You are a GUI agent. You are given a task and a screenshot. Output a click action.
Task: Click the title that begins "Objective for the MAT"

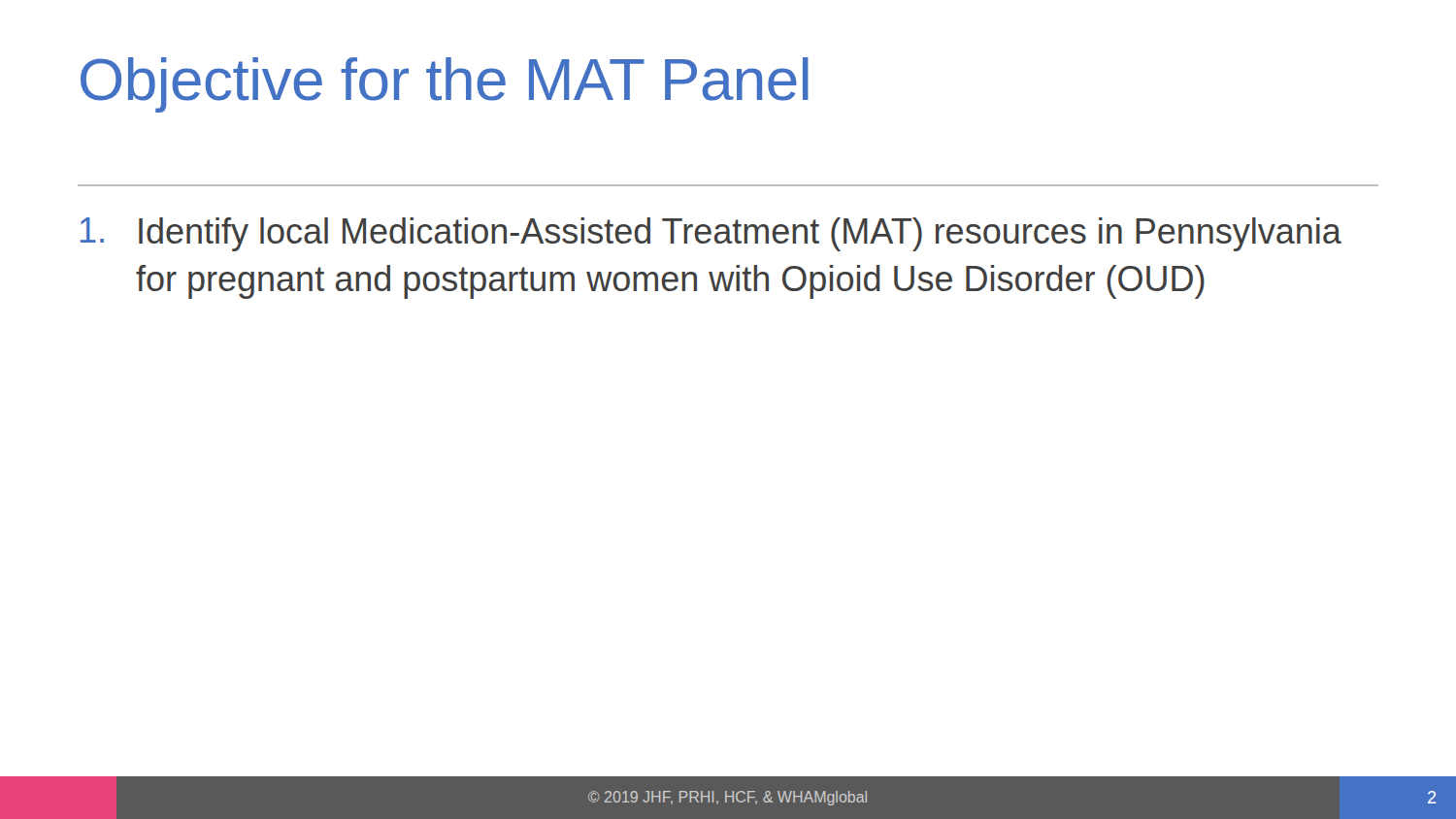(445, 80)
